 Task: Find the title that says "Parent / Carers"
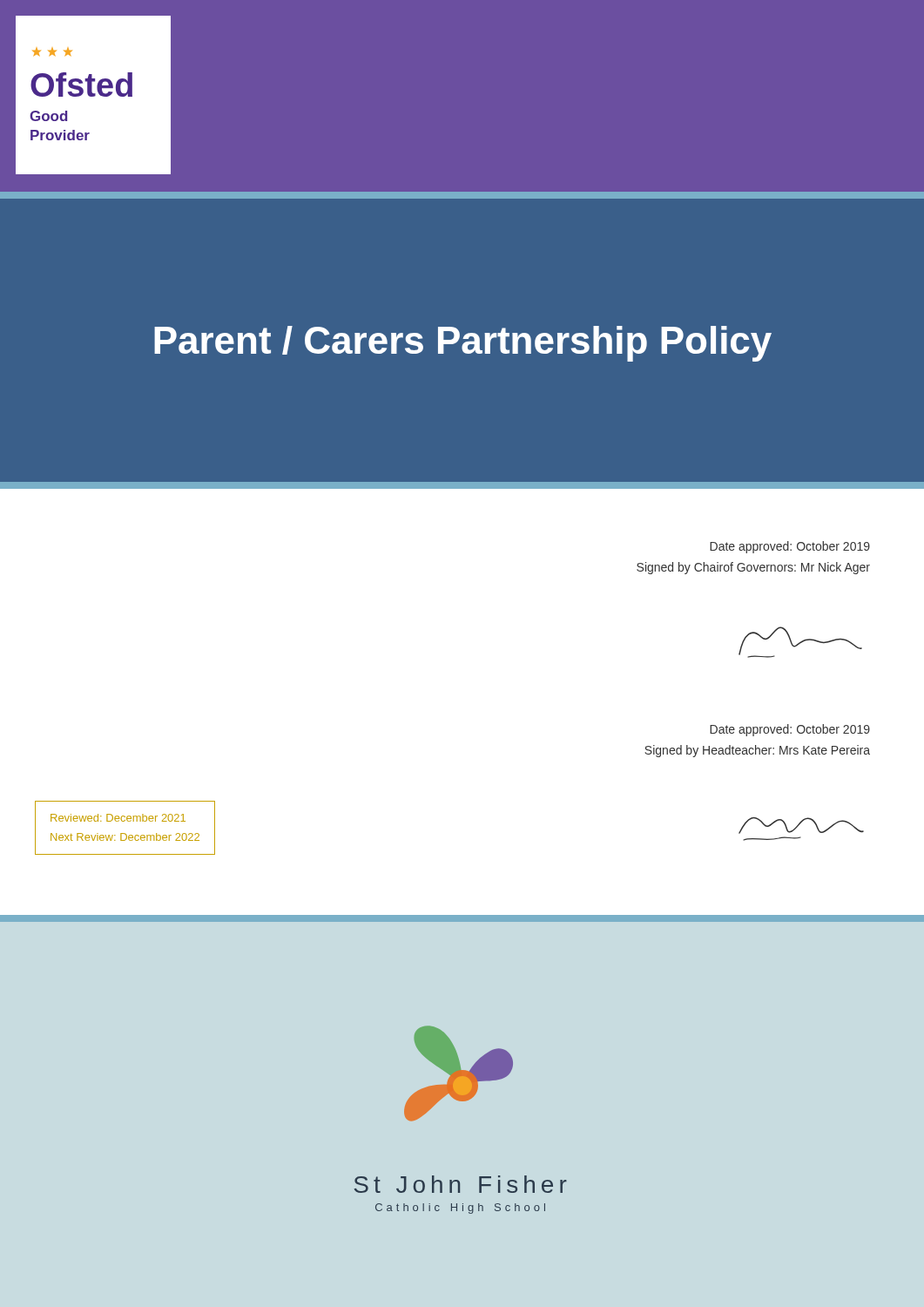[462, 340]
